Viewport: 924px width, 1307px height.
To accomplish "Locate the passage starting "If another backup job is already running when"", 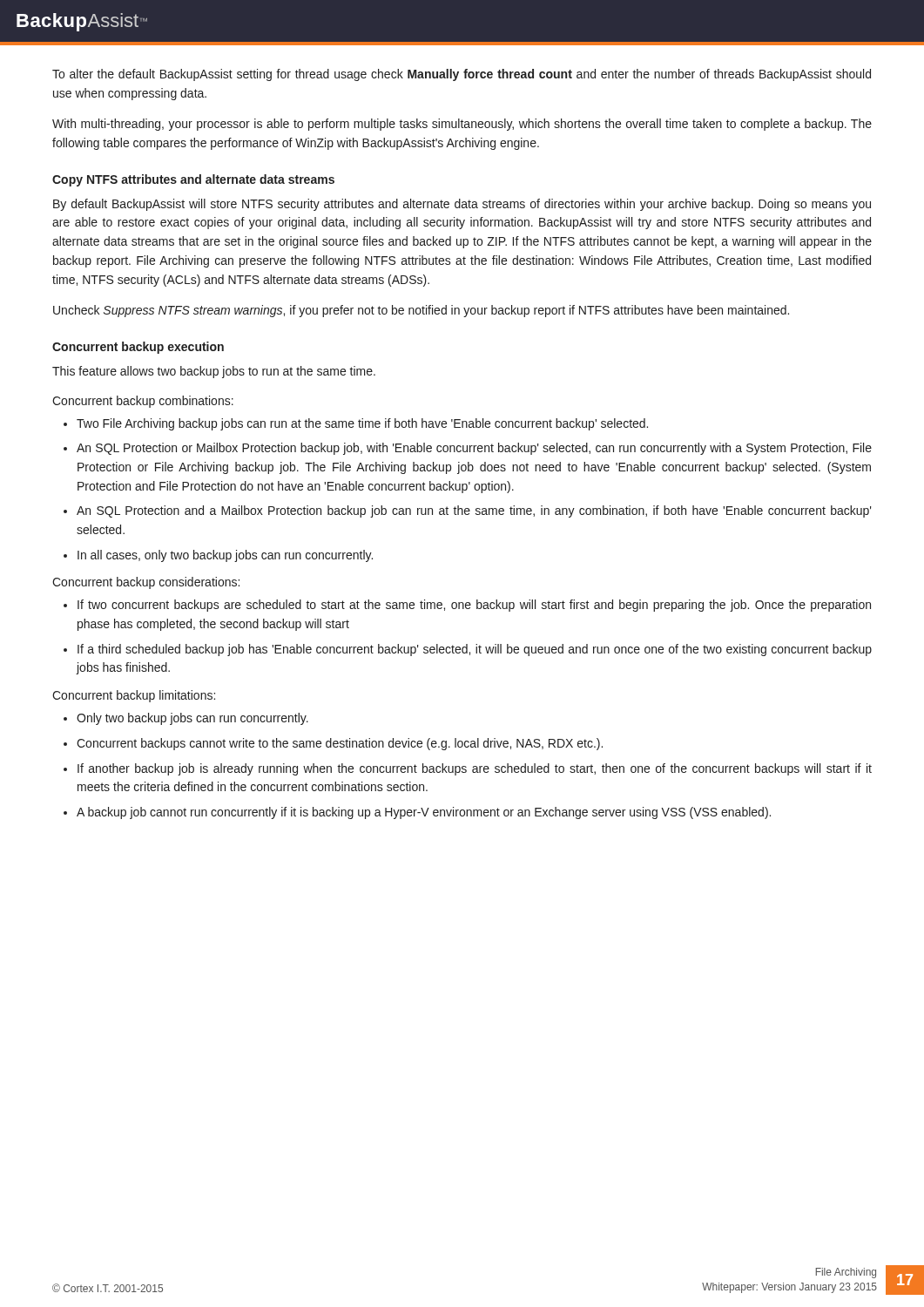I will coord(474,778).
